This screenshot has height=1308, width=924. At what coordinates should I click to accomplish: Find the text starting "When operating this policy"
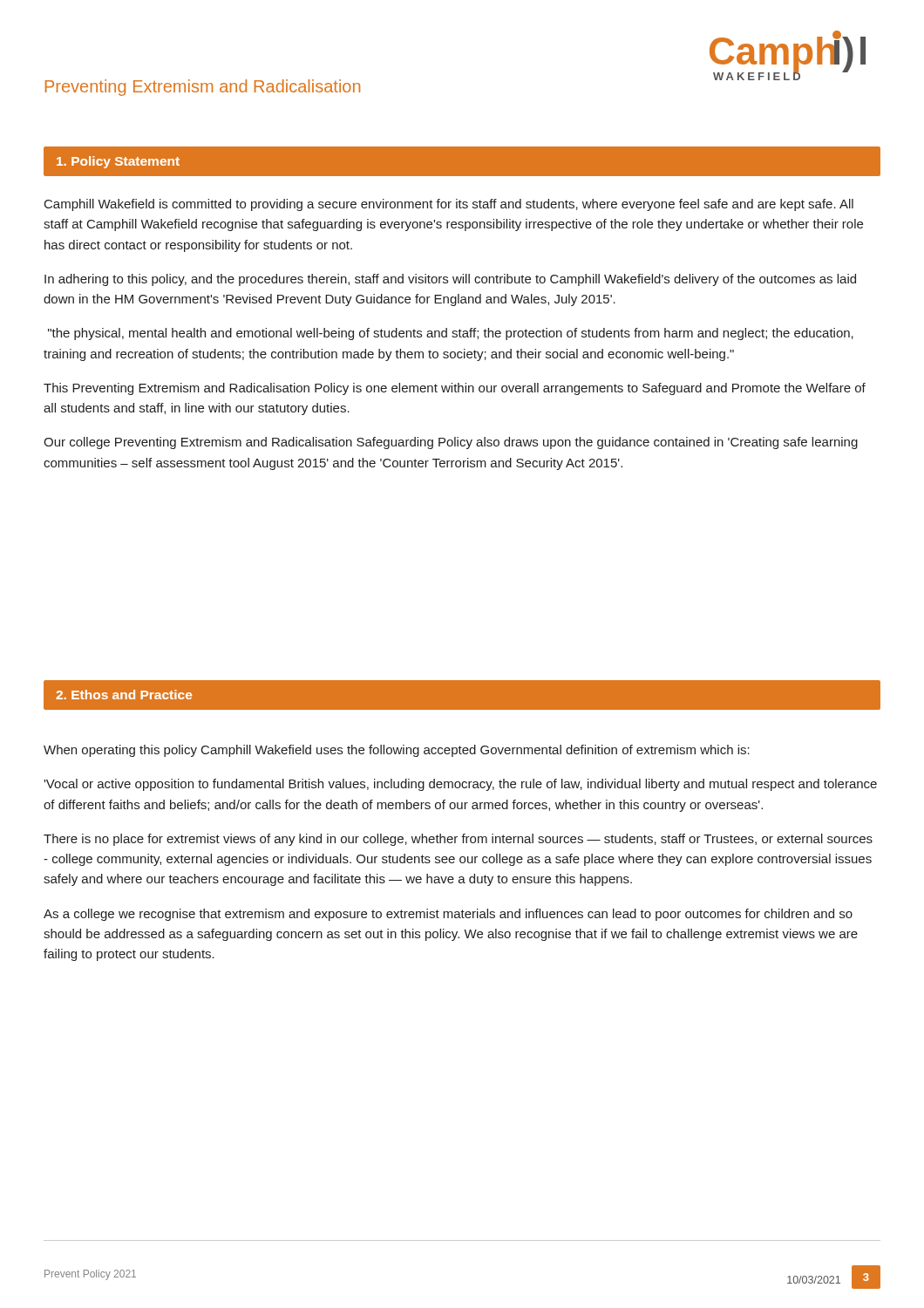click(462, 852)
